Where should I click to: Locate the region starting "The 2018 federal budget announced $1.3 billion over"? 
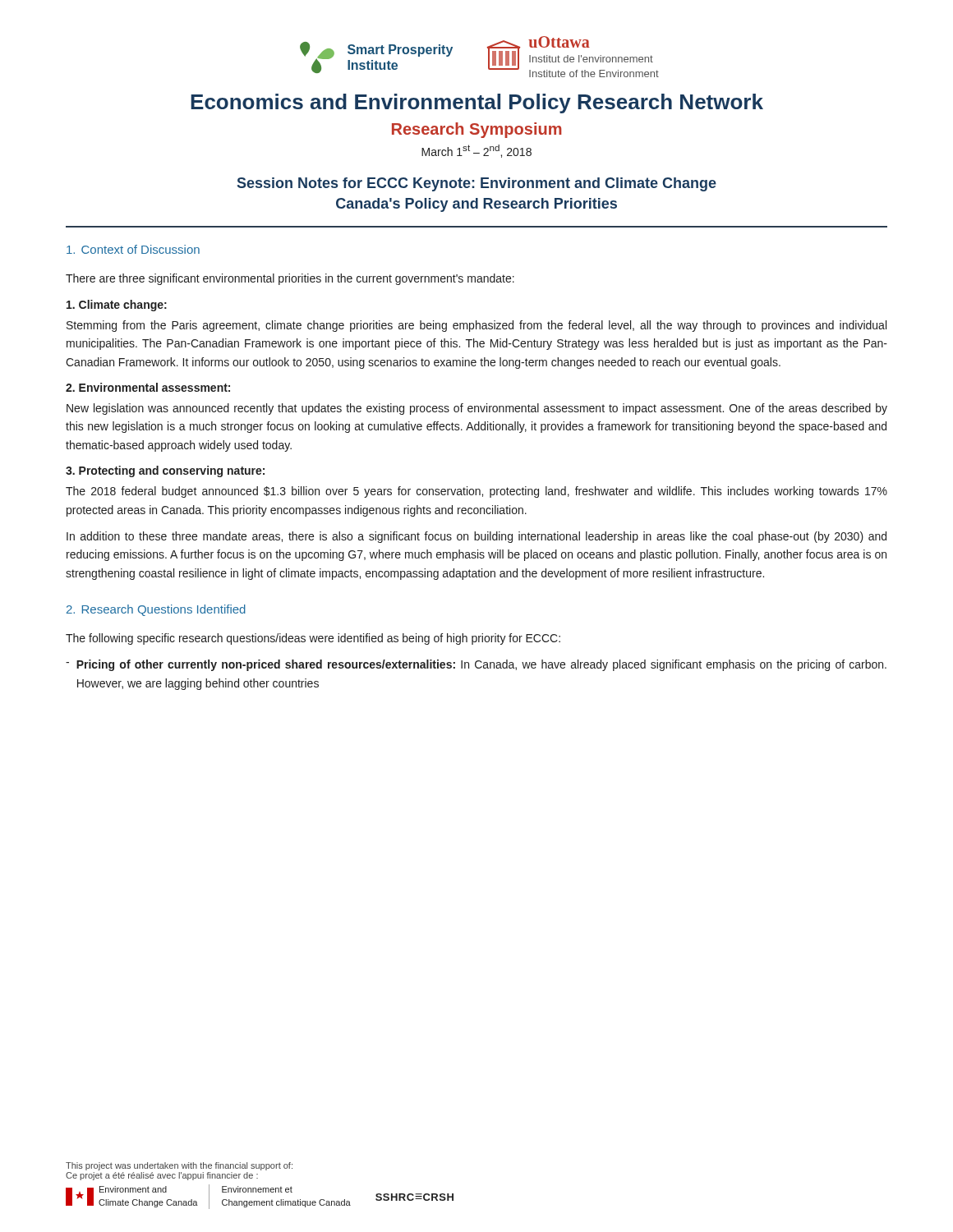[x=476, y=500]
